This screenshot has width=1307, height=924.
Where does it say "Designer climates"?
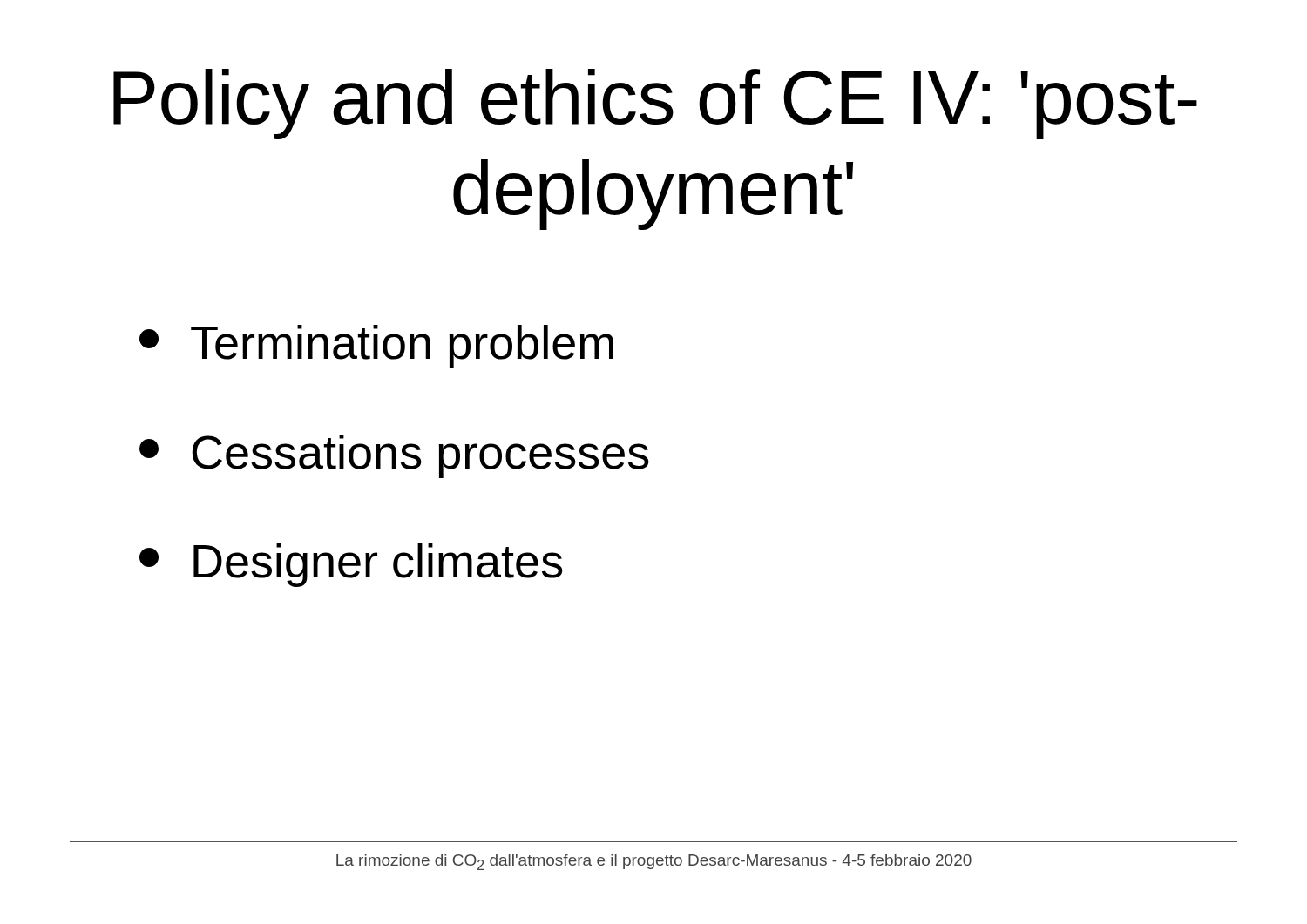coord(352,562)
